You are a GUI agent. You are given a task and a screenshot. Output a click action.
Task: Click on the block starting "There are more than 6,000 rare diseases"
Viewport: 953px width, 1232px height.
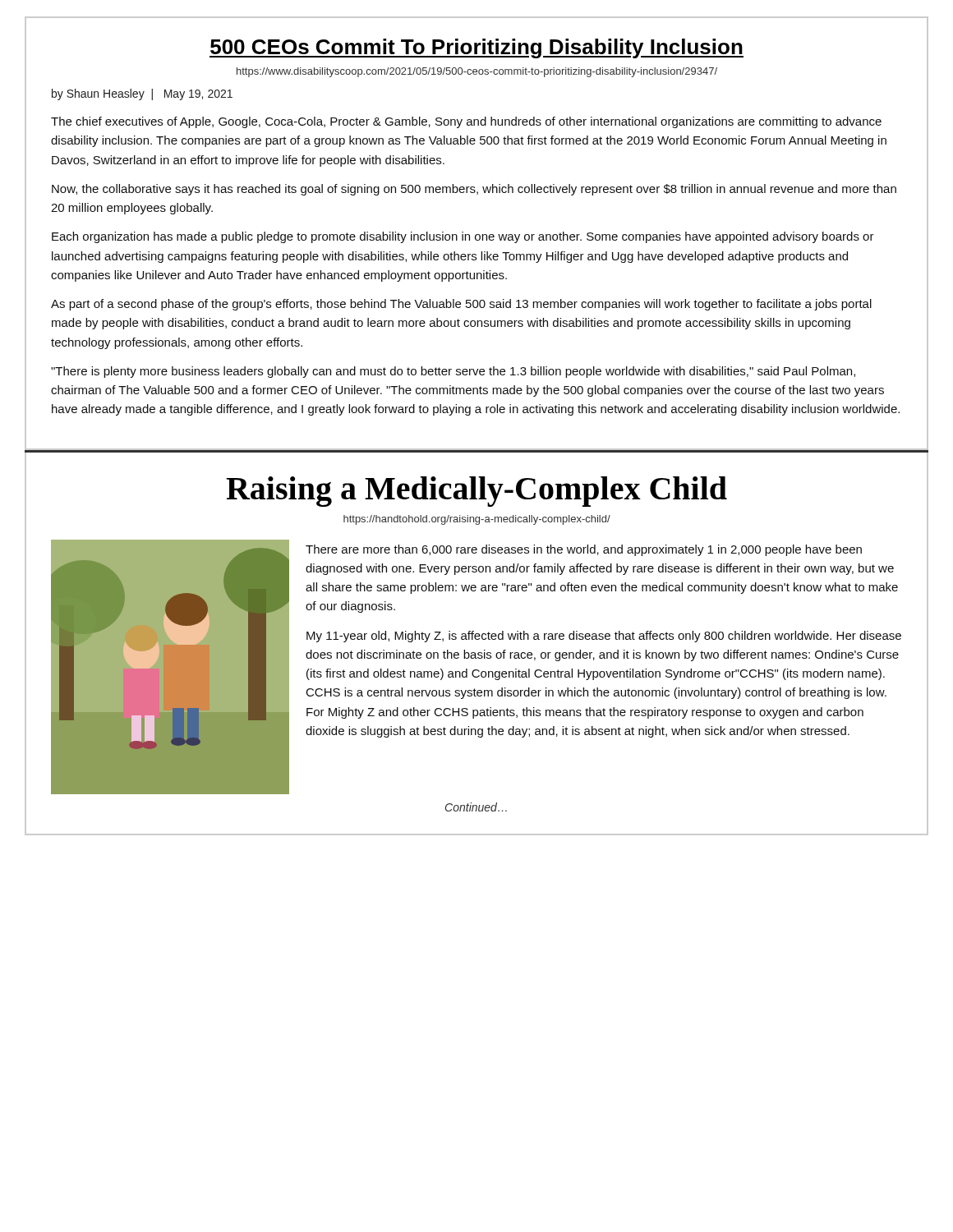tap(602, 577)
